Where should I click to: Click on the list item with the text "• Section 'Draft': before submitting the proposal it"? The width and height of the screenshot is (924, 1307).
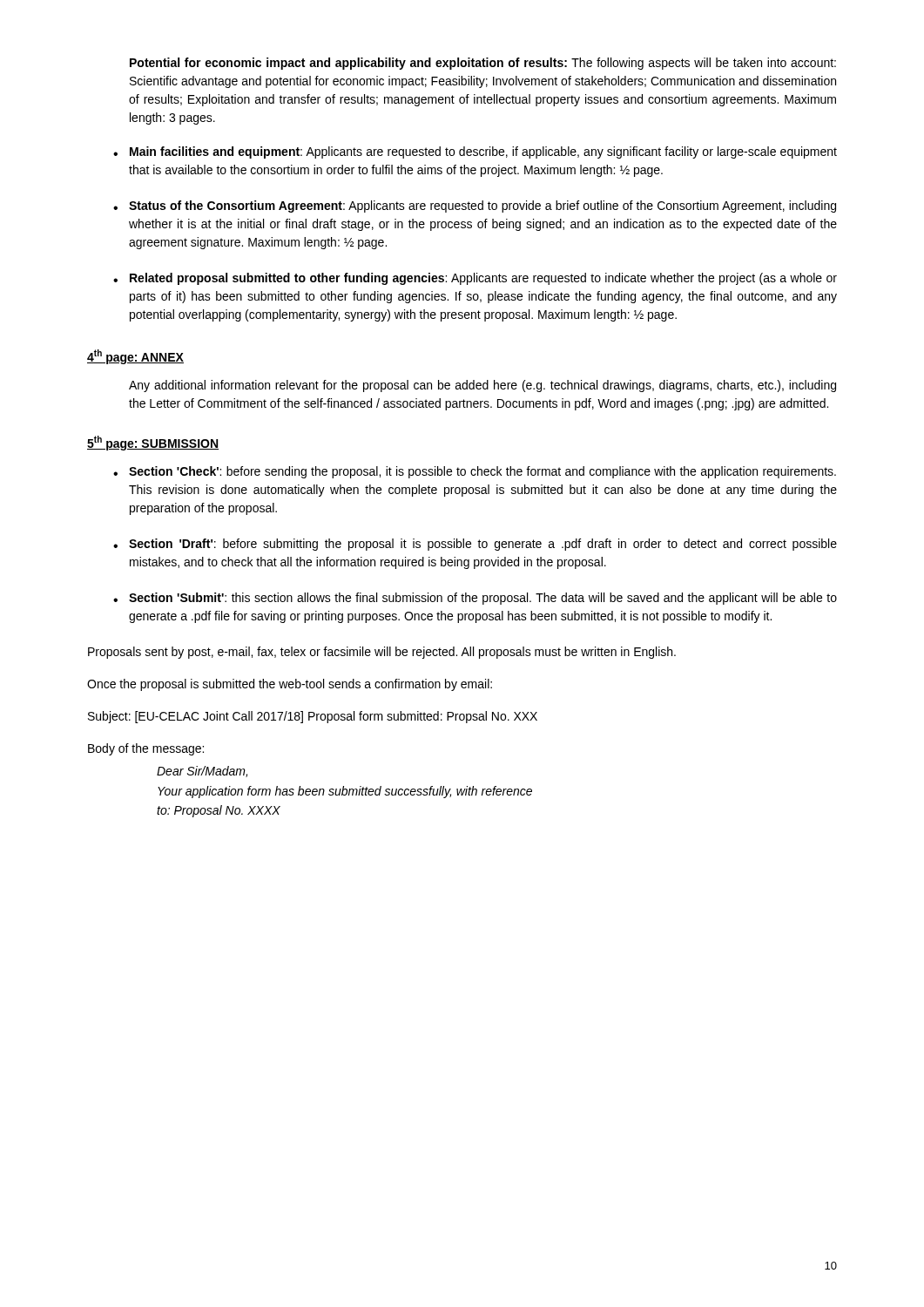475,554
